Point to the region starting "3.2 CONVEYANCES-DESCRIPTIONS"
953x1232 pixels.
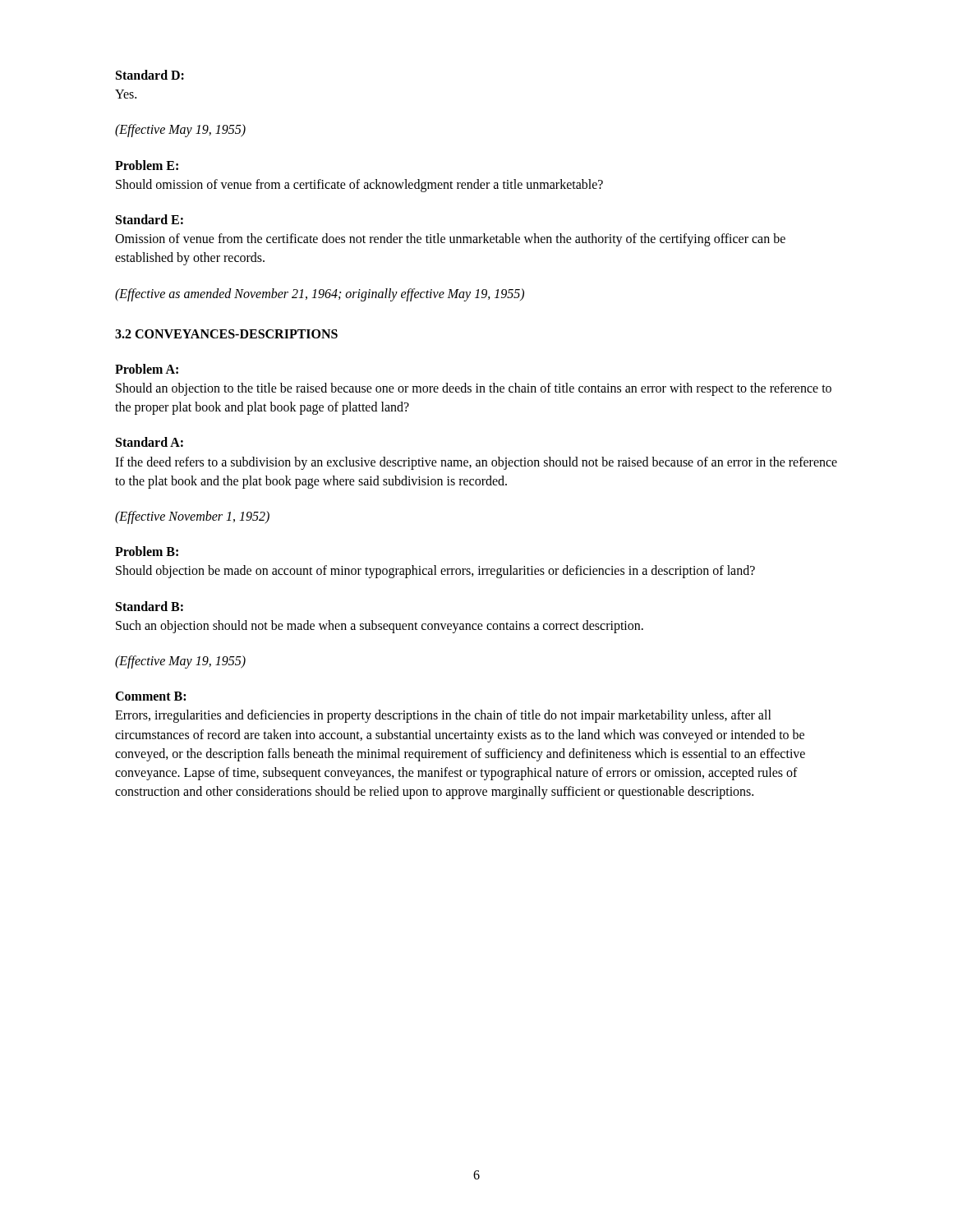(226, 334)
